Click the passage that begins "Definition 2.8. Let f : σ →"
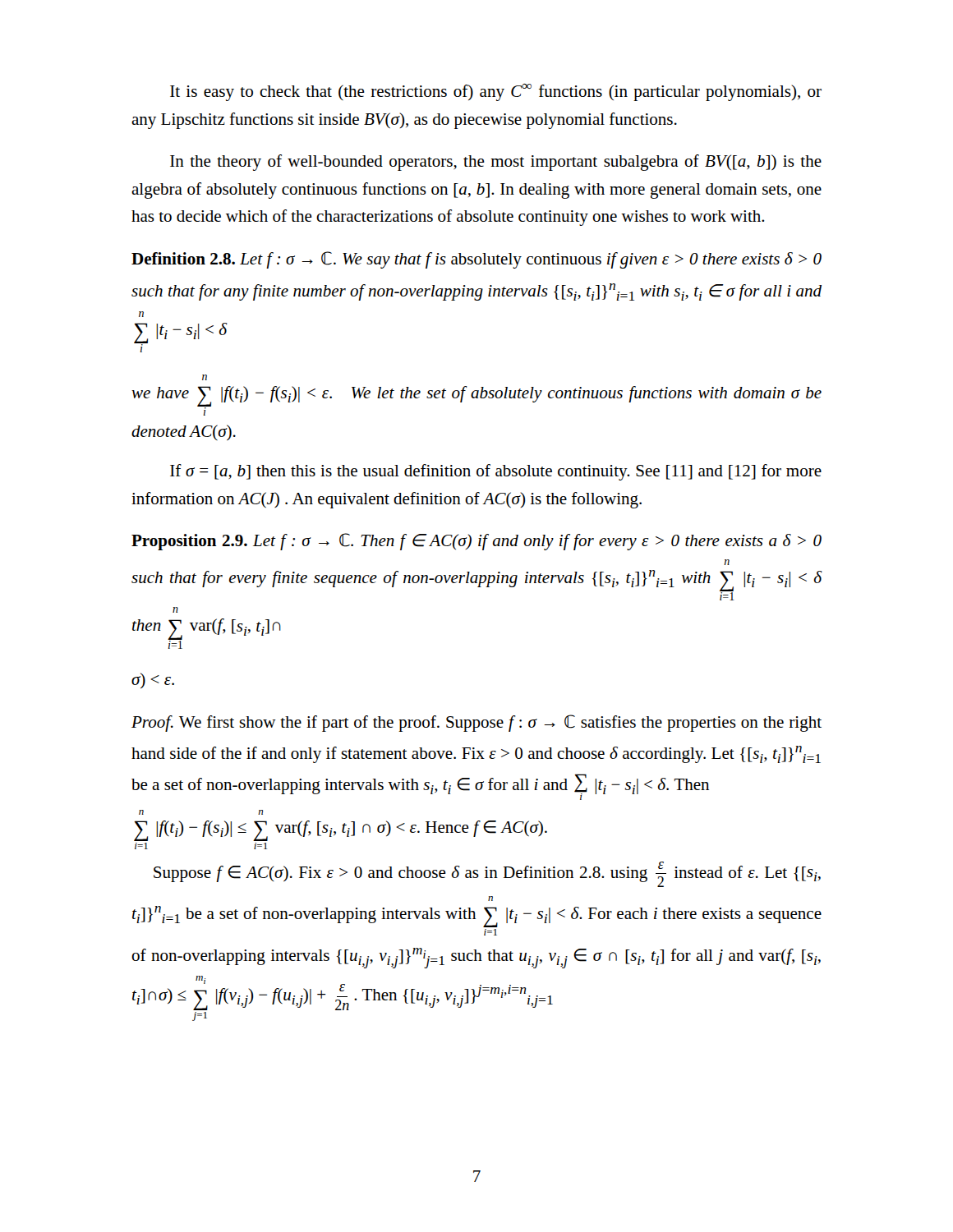953x1232 pixels. pyautogui.click(x=476, y=260)
